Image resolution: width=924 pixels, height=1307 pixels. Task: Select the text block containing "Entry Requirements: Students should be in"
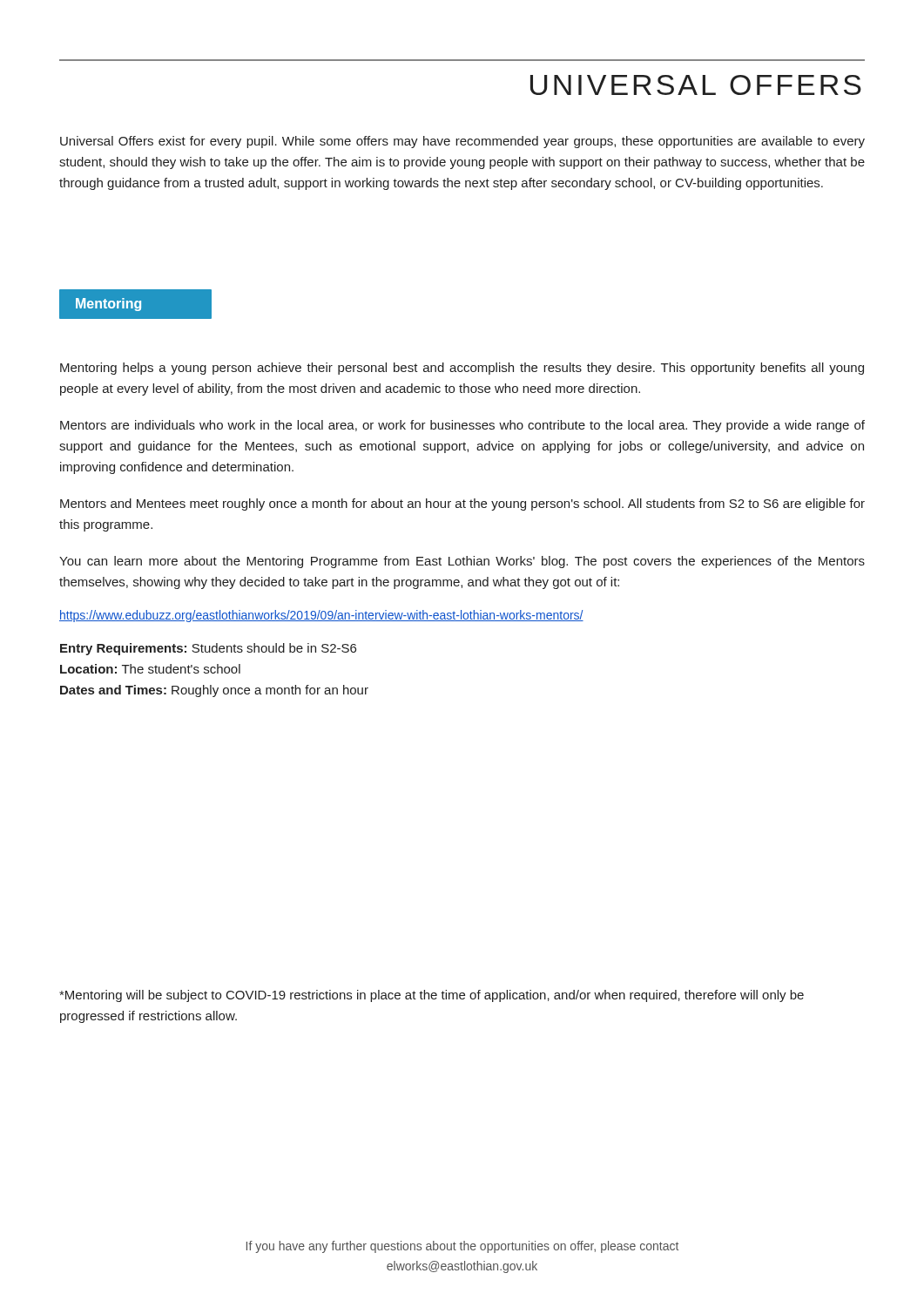pyautogui.click(x=208, y=649)
